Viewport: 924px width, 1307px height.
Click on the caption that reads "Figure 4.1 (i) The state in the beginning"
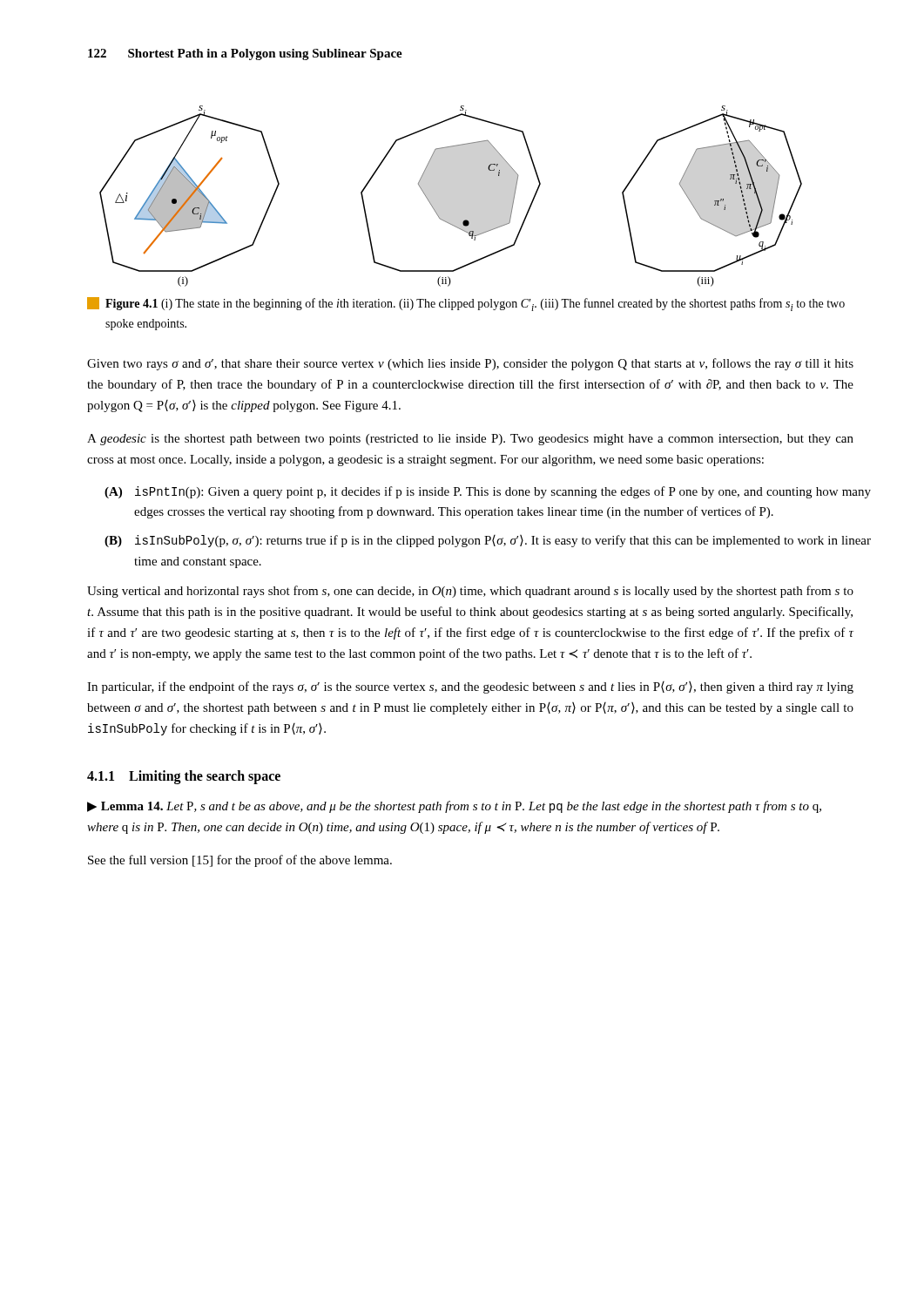[470, 314]
